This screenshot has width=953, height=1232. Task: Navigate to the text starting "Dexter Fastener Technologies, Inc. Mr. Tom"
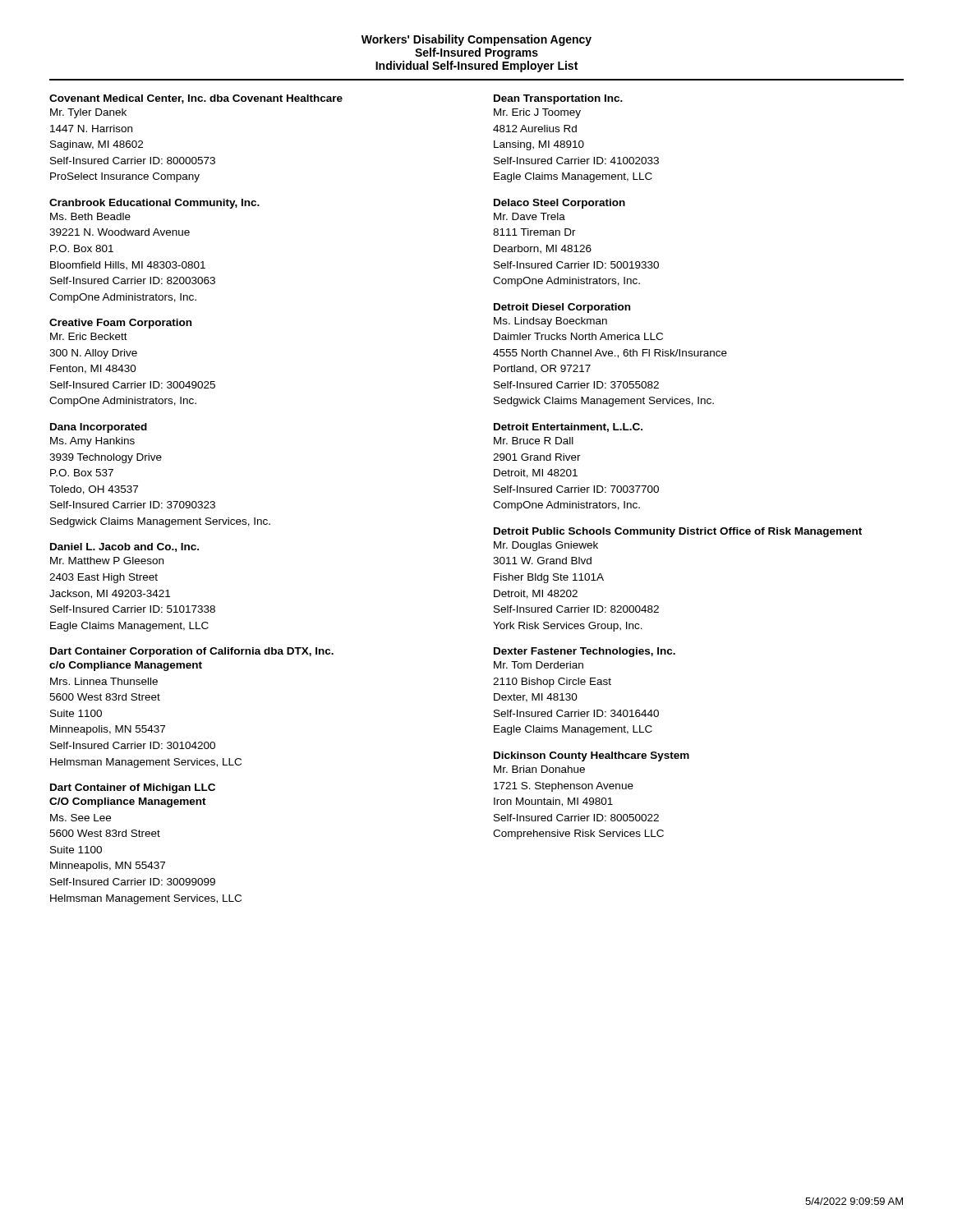[x=585, y=652]
